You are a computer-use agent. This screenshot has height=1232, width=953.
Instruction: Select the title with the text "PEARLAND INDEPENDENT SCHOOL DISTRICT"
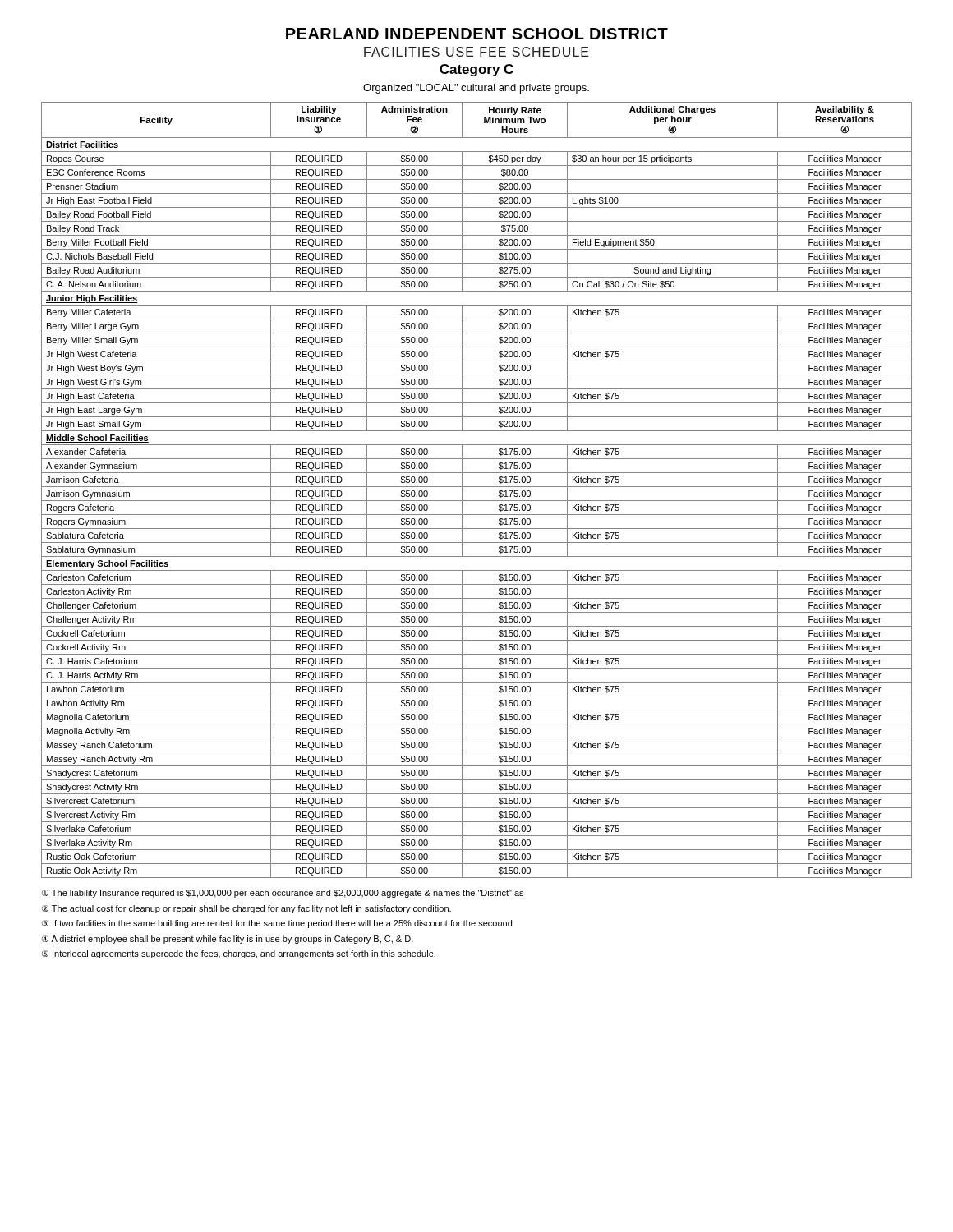coord(476,34)
